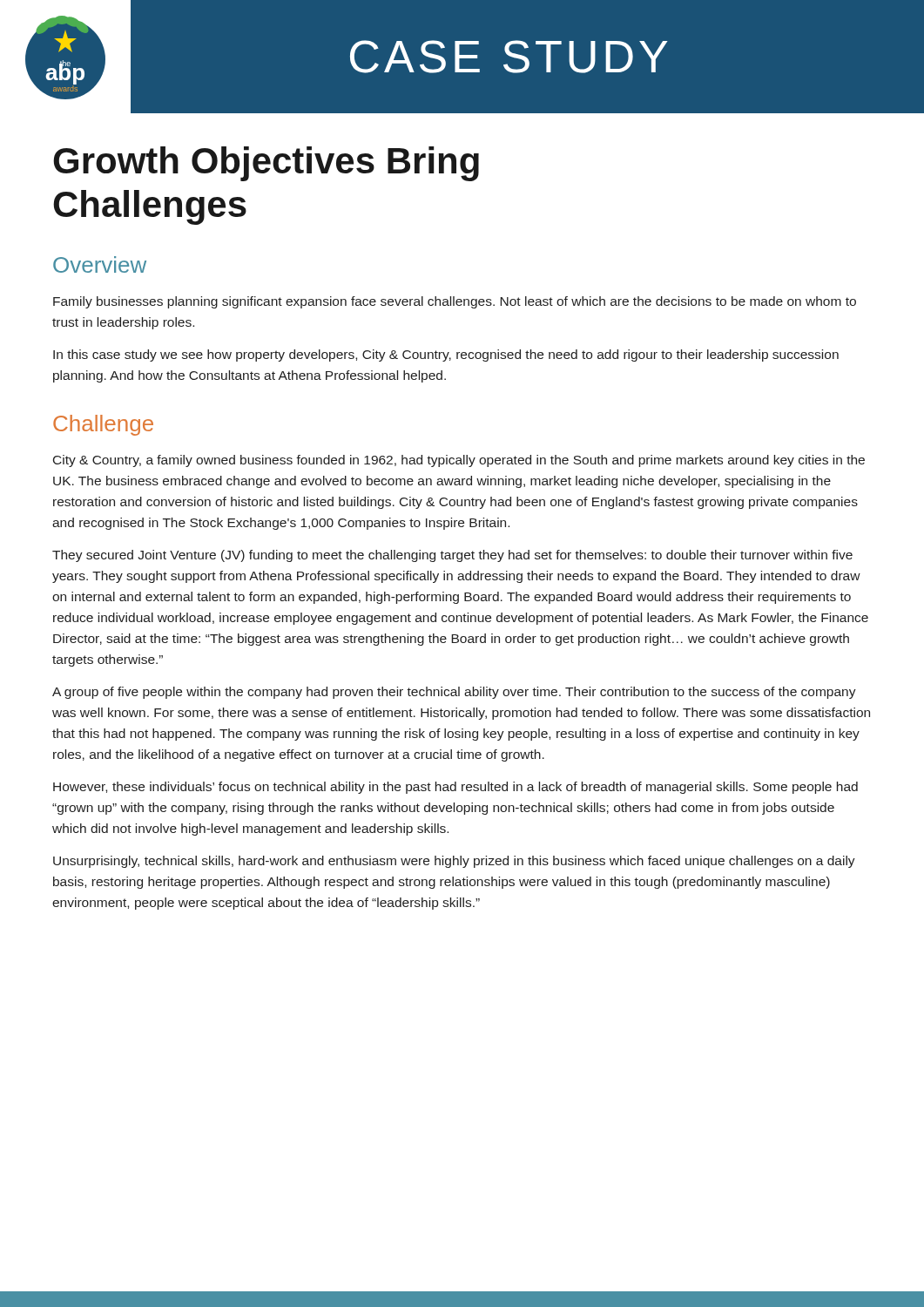Point to the block beginning "Unsurprisingly, technical skills, hard-work and enthusiasm were"
The image size is (924, 1307).
pyautogui.click(x=462, y=882)
